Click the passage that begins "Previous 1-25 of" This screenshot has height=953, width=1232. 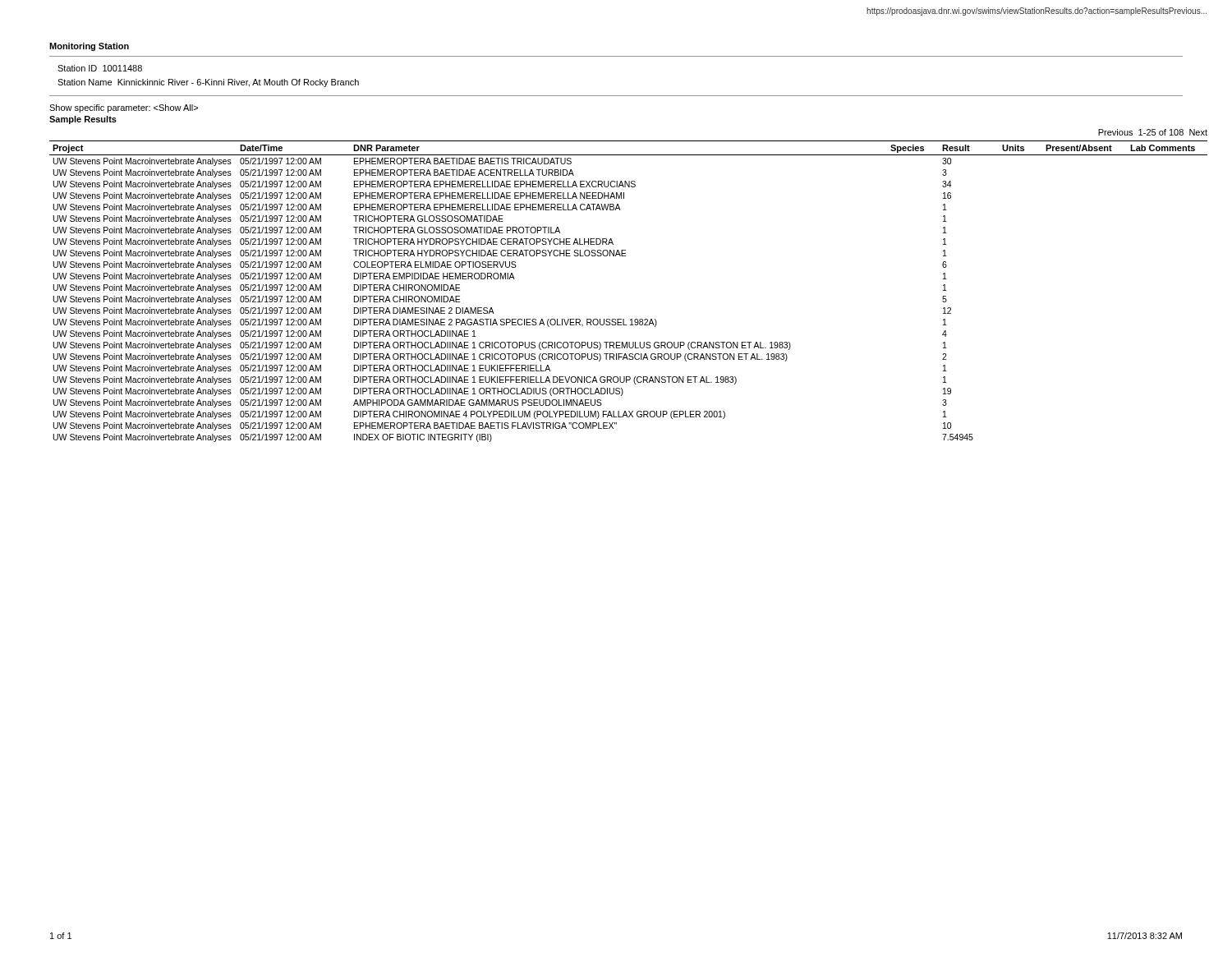coord(1153,132)
